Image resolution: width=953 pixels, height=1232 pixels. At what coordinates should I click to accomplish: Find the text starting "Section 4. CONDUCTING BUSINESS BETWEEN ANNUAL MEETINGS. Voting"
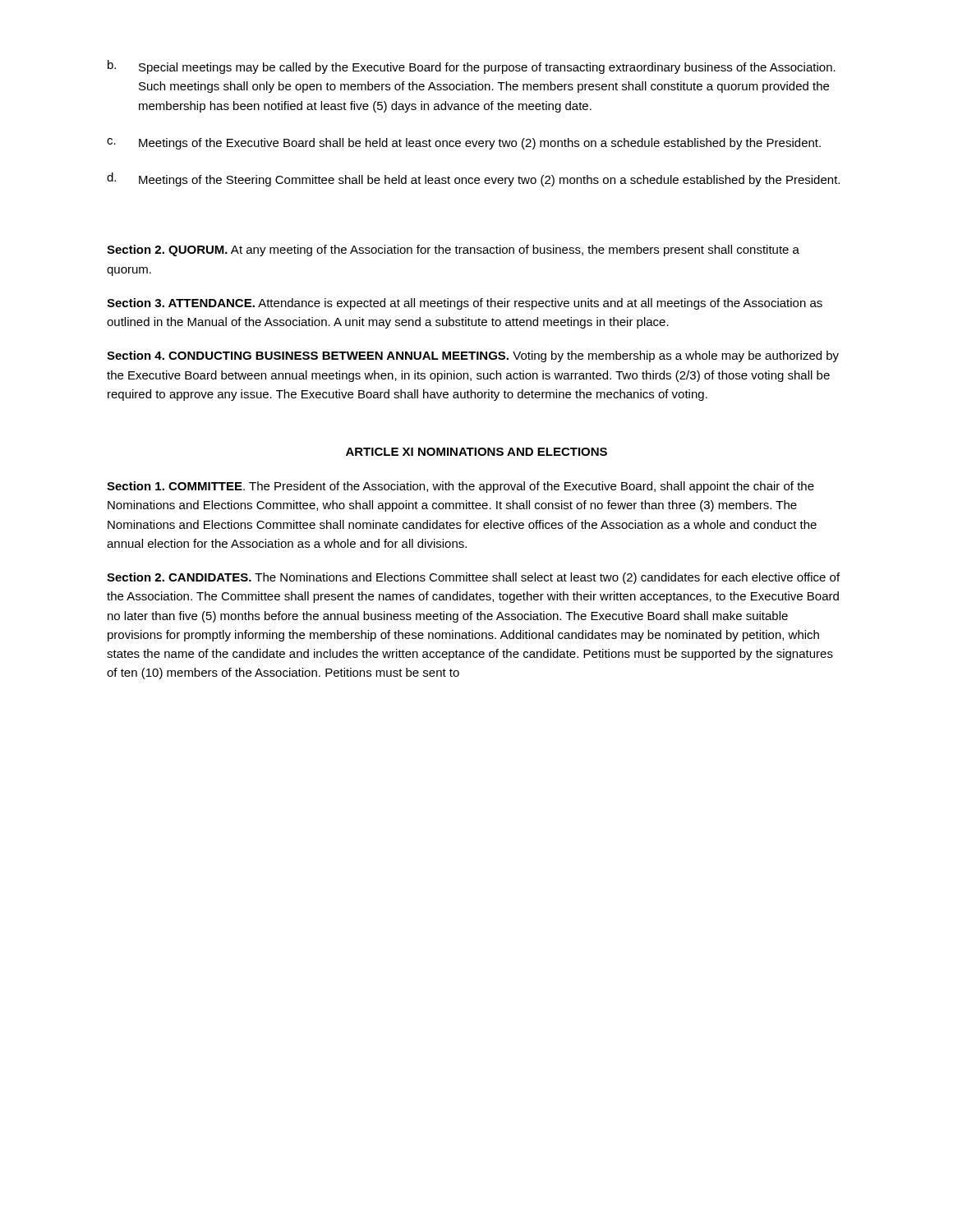[x=473, y=375]
